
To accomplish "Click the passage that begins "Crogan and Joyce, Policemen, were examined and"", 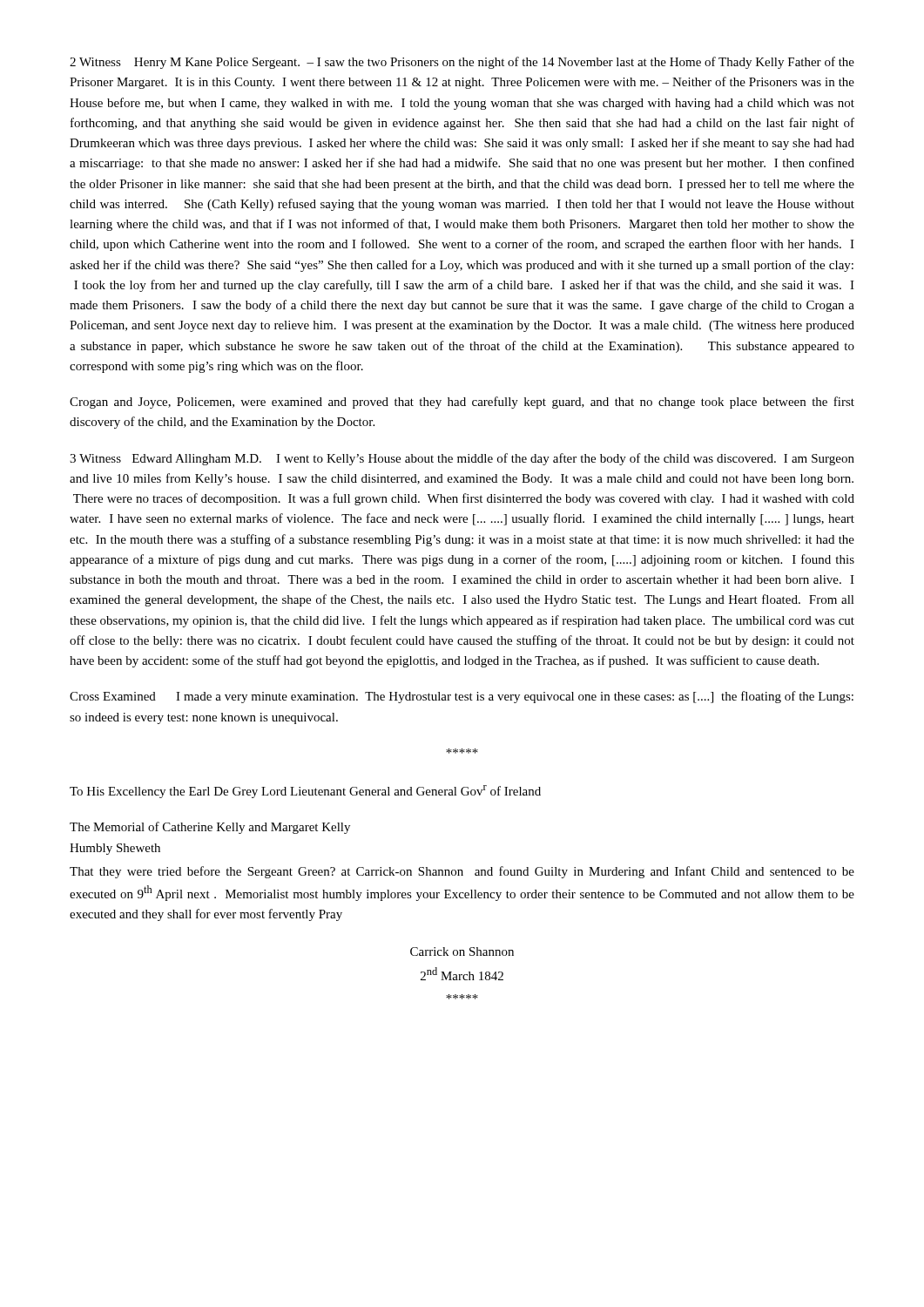I will (462, 412).
